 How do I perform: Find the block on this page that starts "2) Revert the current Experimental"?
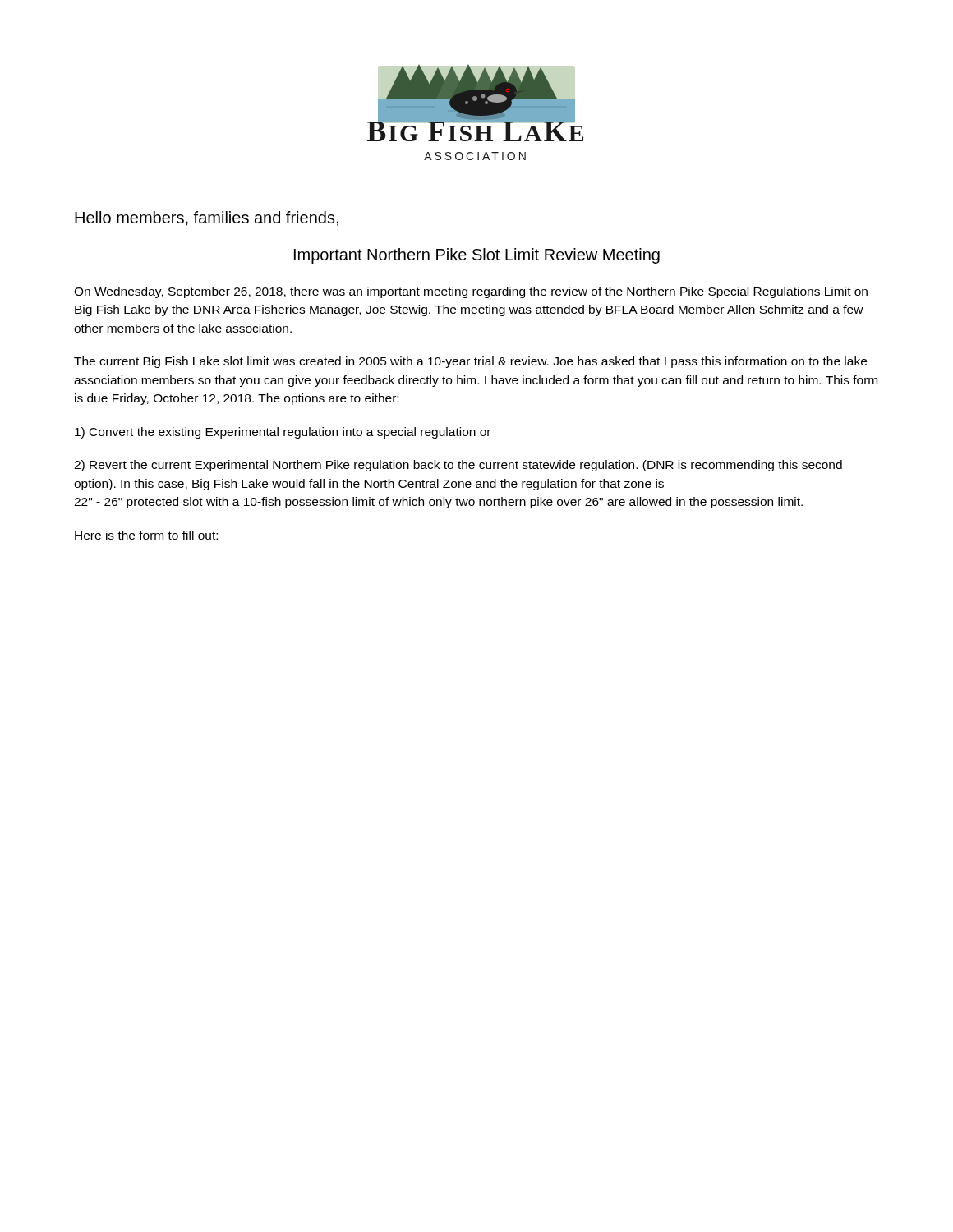pos(458,483)
